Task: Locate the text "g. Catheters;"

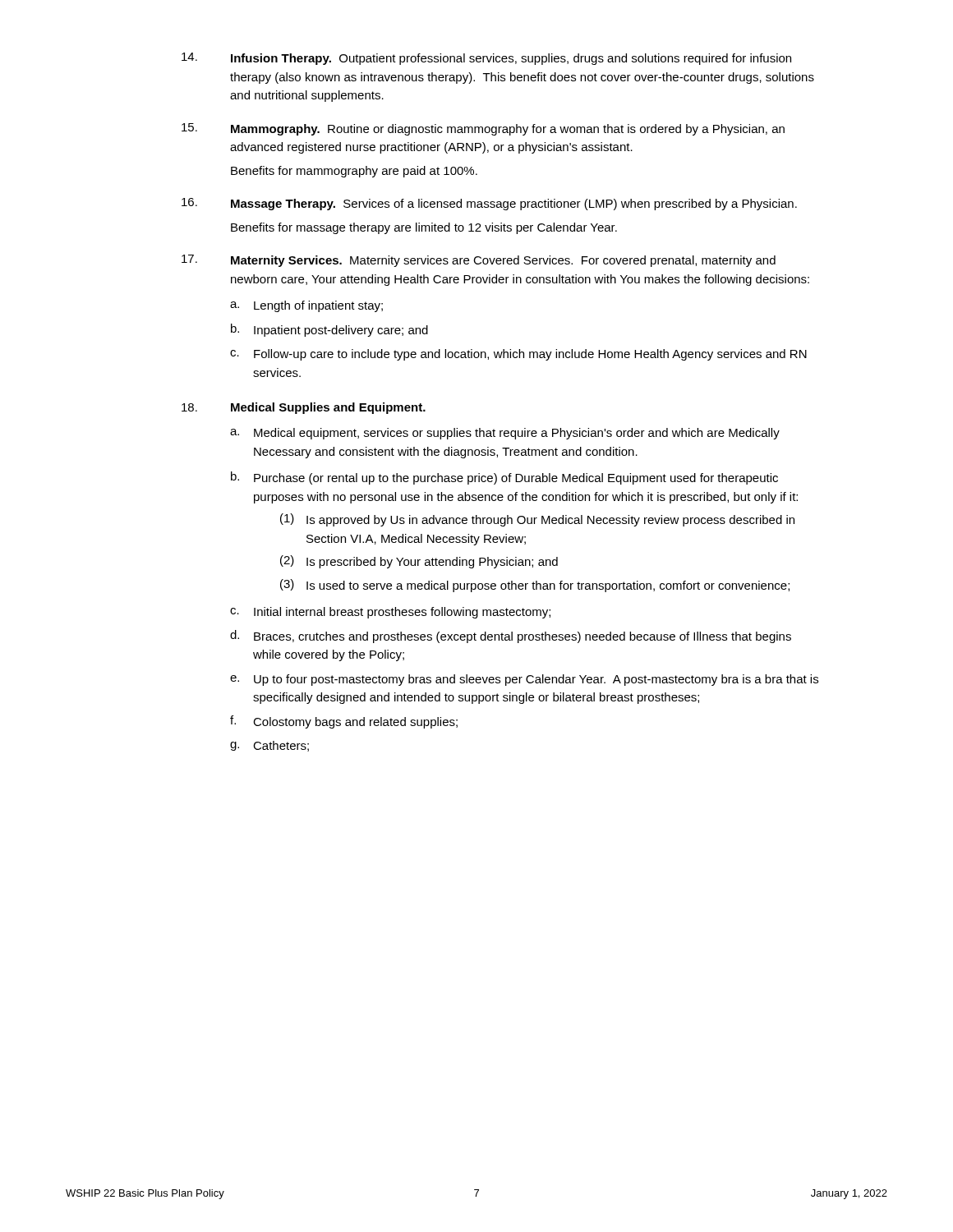Action: pos(269,746)
